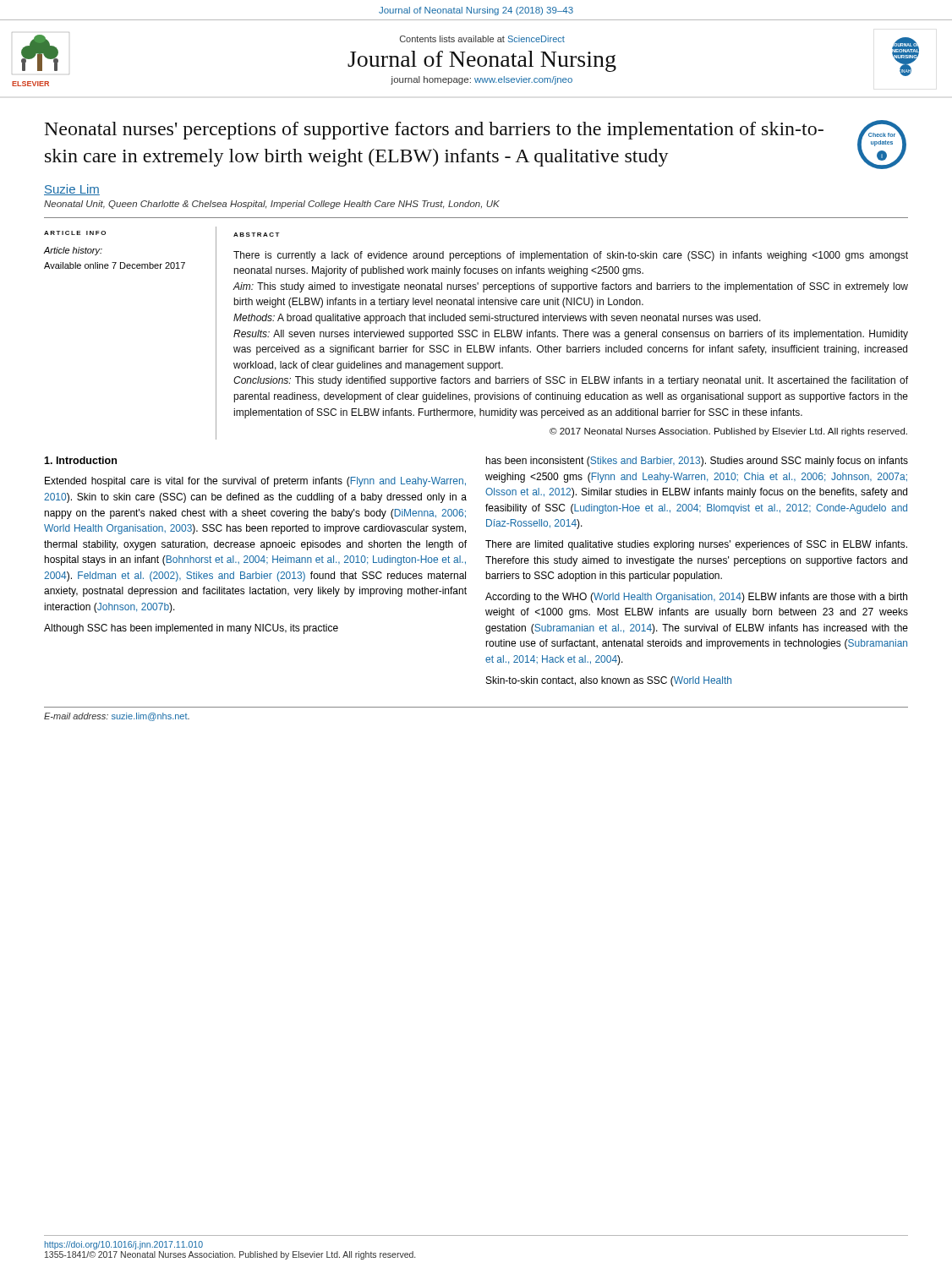Viewport: 952px width, 1268px height.
Task: Select the text with the text "Skin-to-skin contact, also known as SSC (World Health"
Action: coord(609,680)
